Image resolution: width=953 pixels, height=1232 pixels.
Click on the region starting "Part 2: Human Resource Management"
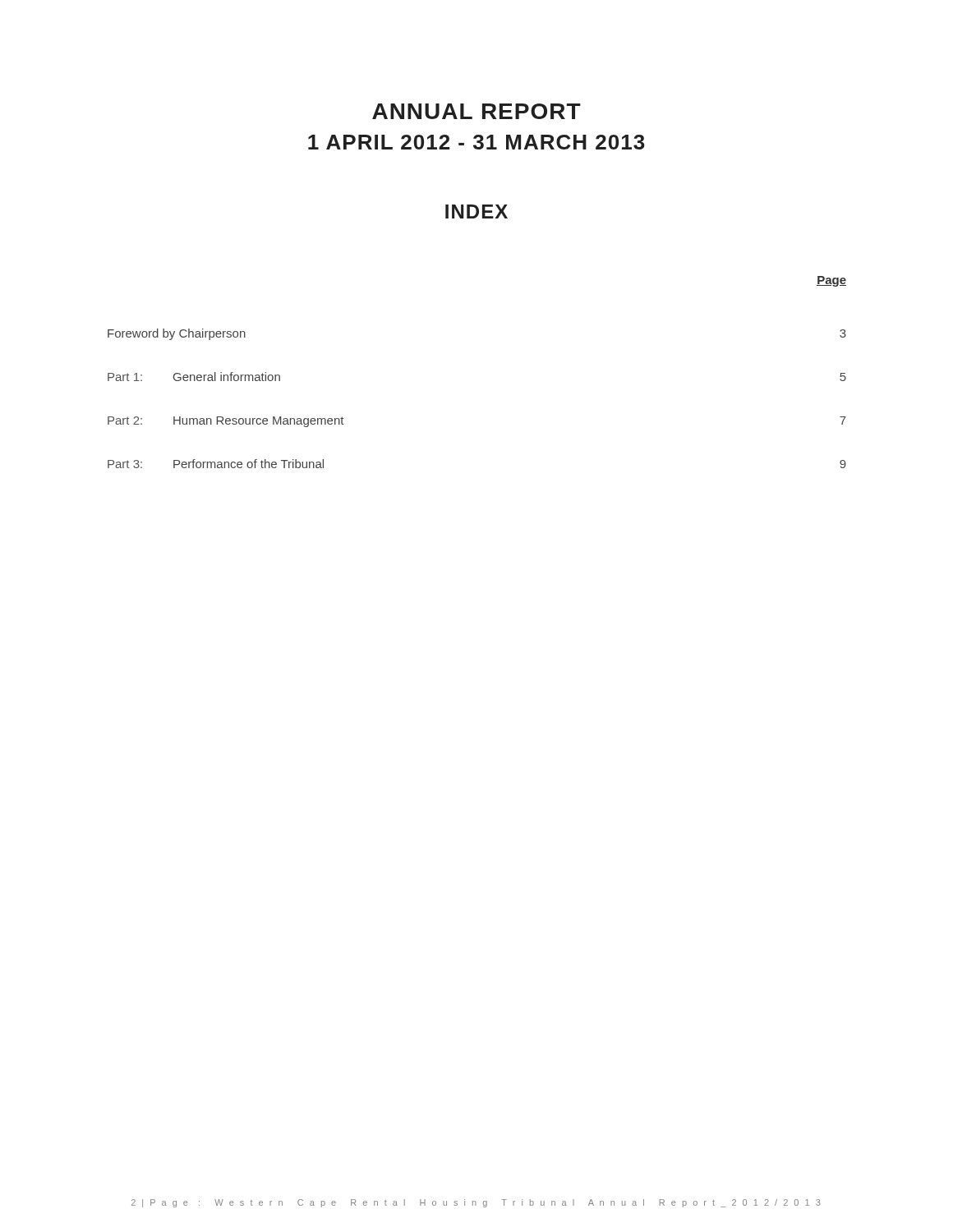[123, 422]
